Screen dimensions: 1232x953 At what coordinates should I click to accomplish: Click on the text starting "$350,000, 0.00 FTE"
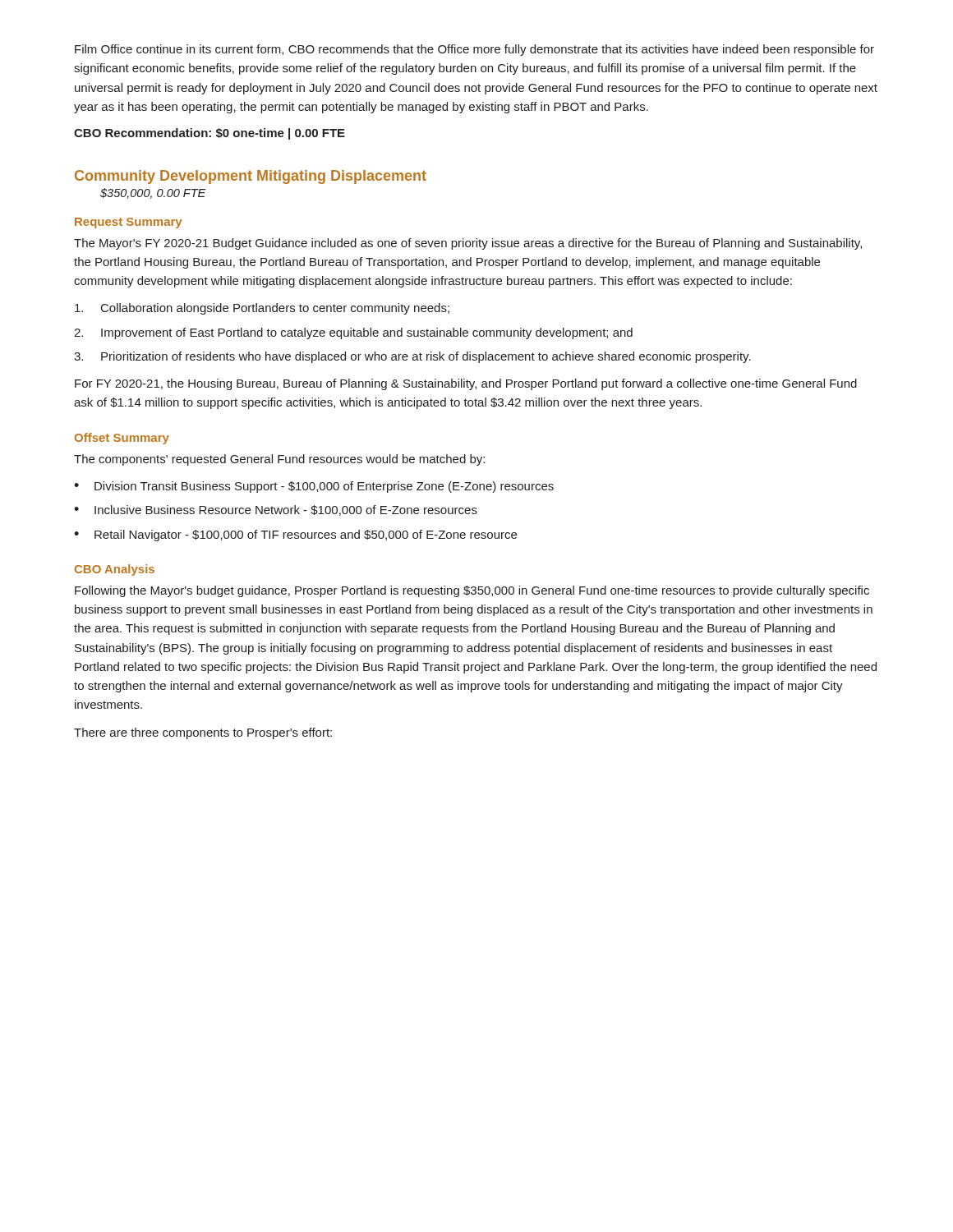153,193
